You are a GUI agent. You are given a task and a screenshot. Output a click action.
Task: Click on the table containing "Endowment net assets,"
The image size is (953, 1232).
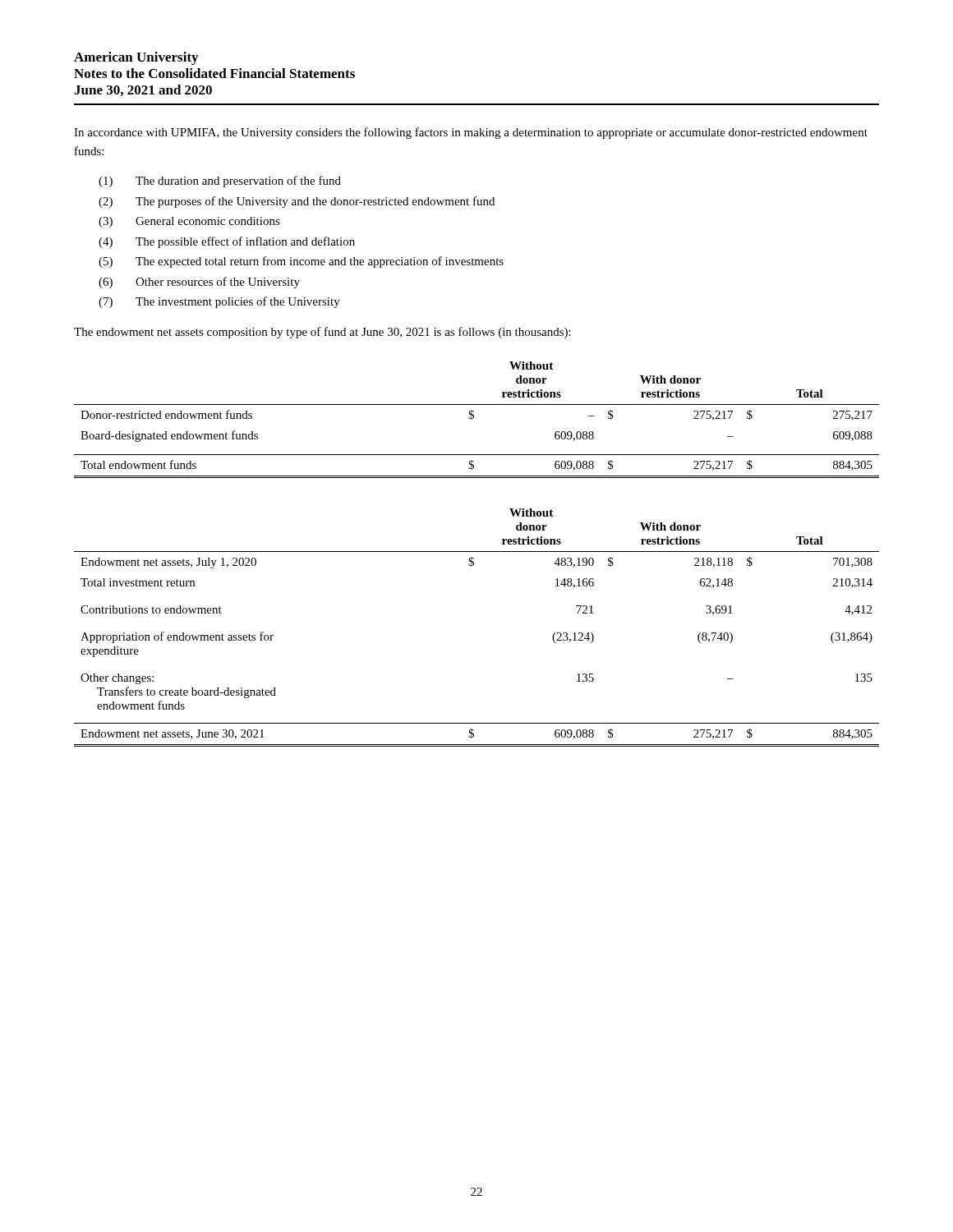pyautogui.click(x=476, y=624)
